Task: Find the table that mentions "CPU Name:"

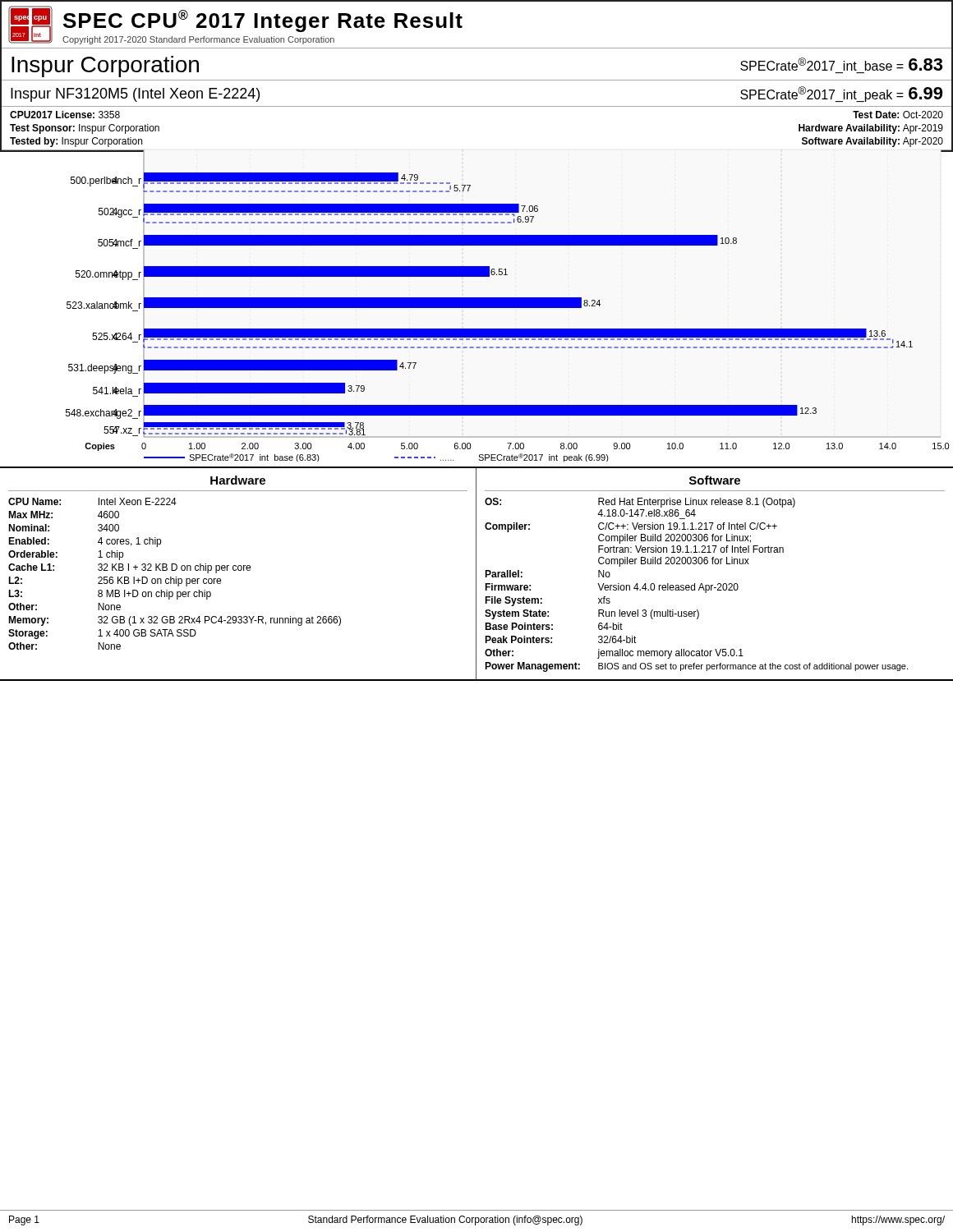Action: pyautogui.click(x=476, y=574)
